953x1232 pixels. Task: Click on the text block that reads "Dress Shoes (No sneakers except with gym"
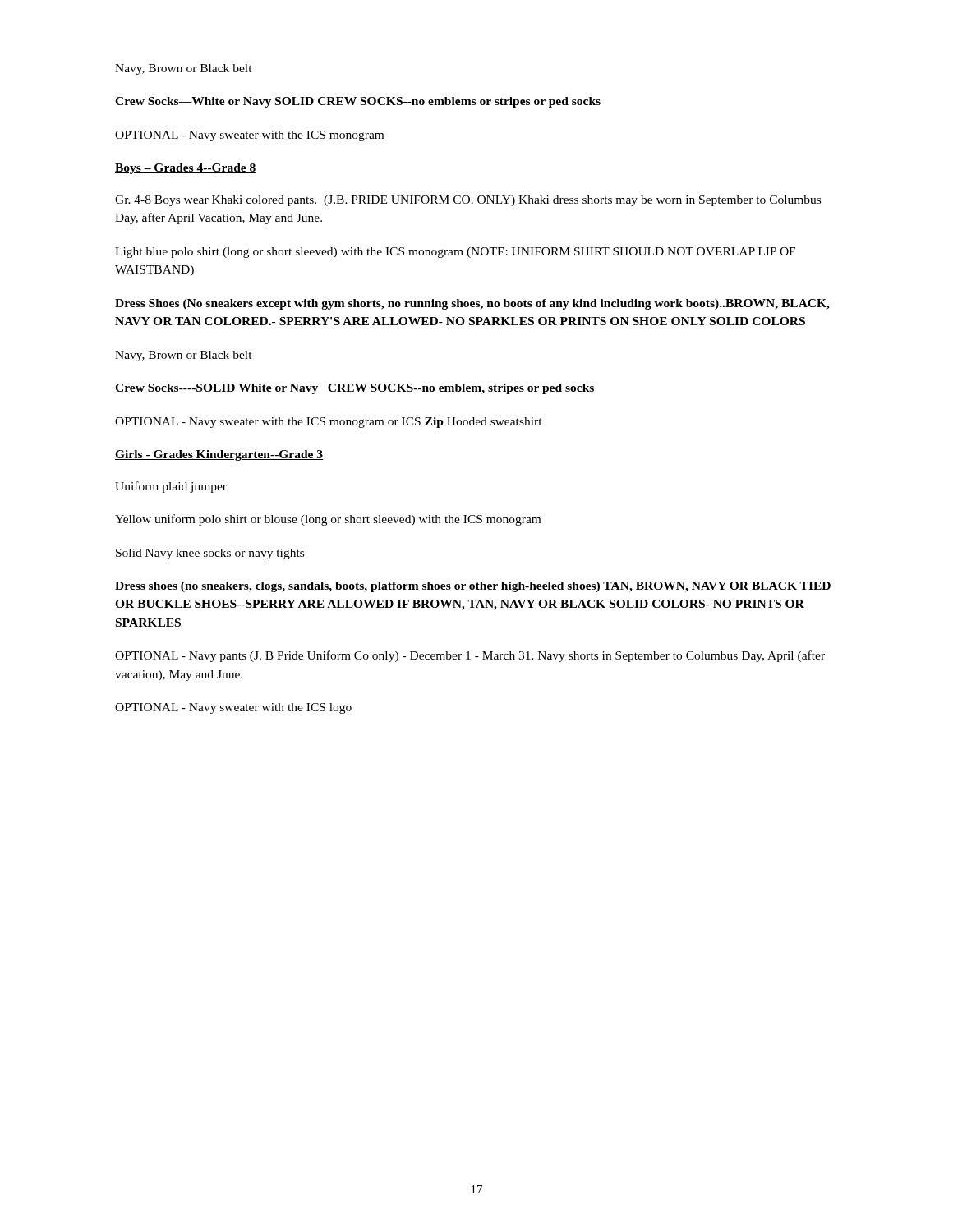472,312
